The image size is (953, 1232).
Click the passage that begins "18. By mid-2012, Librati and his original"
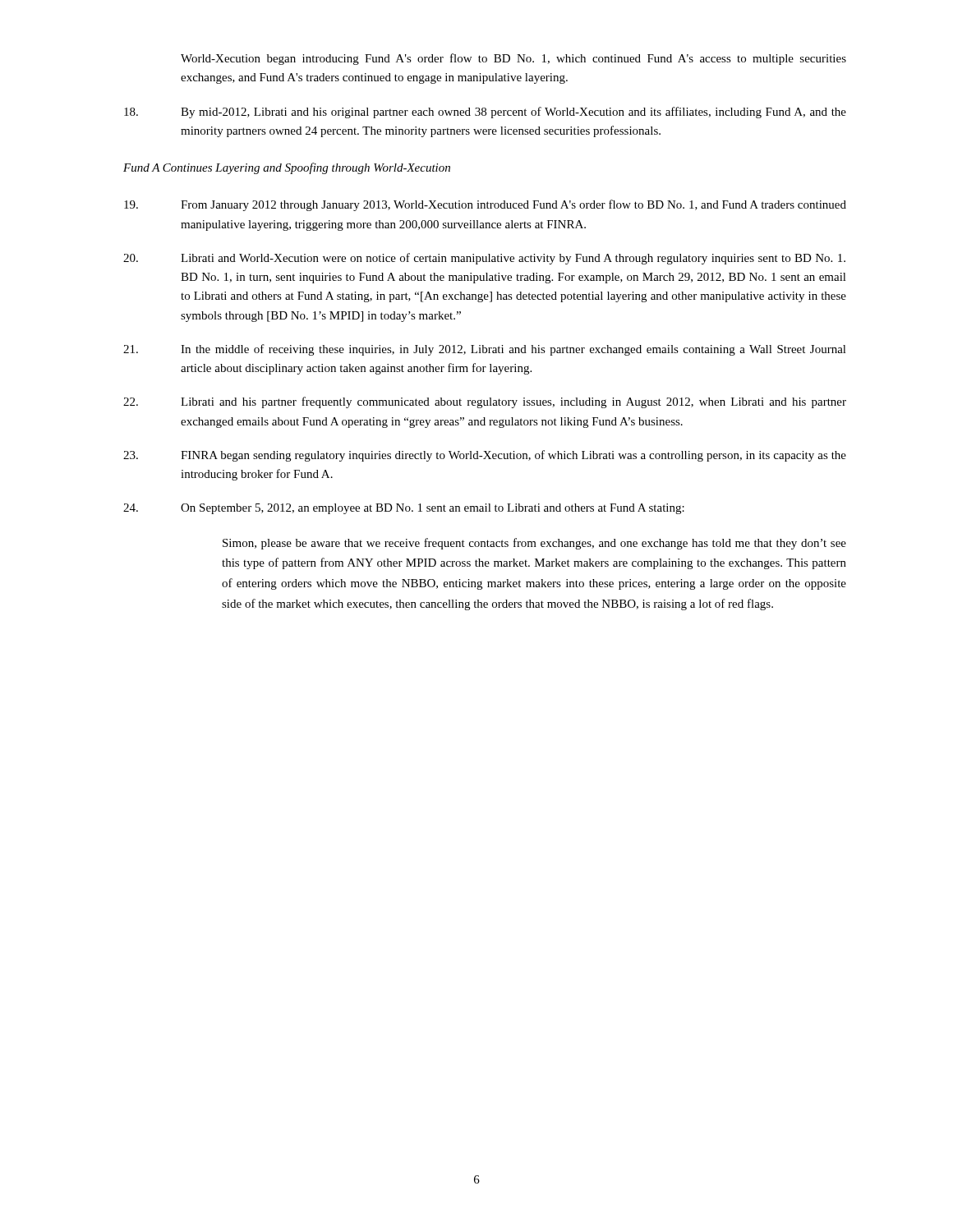point(485,121)
